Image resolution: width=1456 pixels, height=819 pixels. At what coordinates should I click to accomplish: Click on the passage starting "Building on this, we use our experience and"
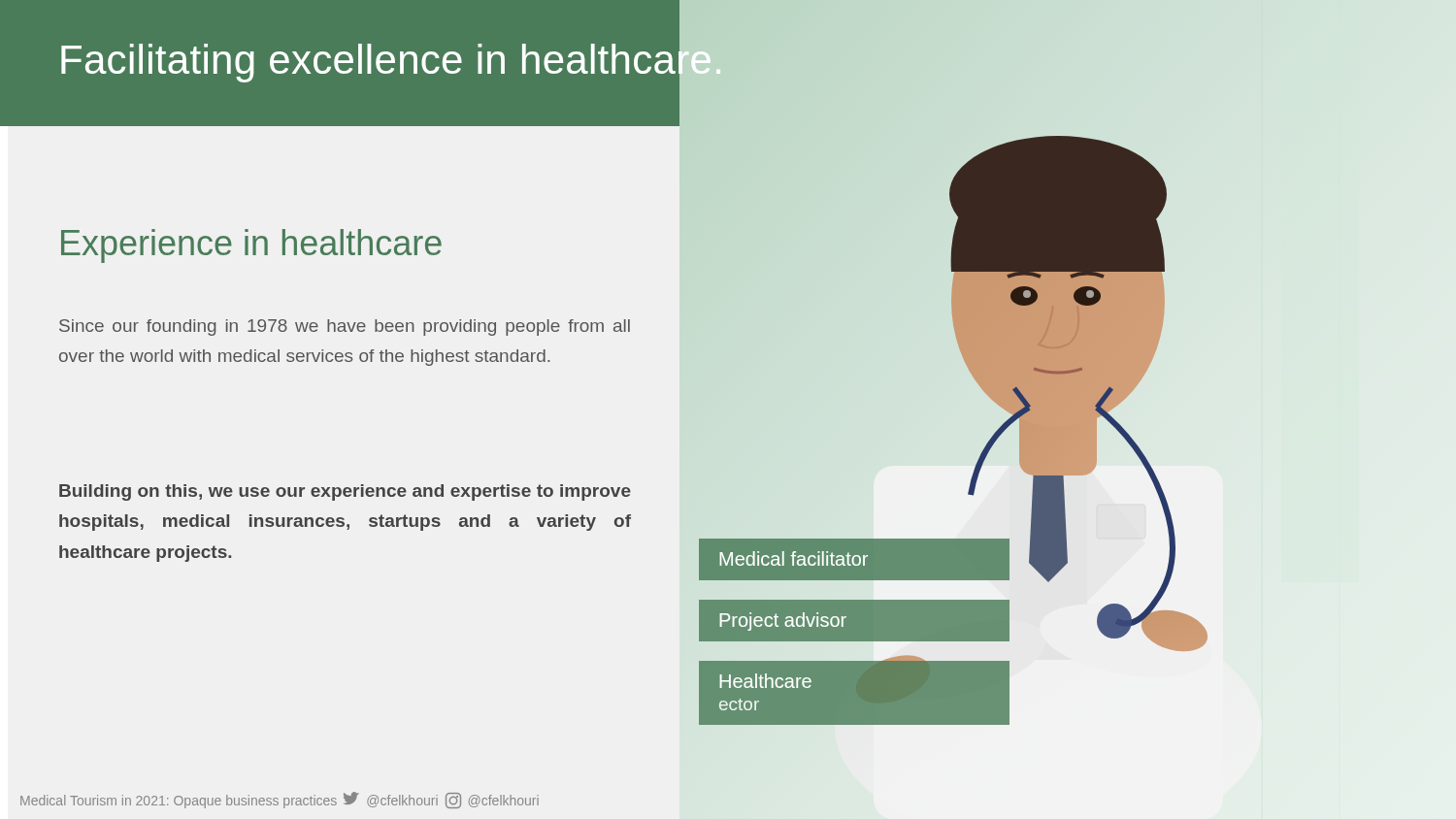point(345,521)
